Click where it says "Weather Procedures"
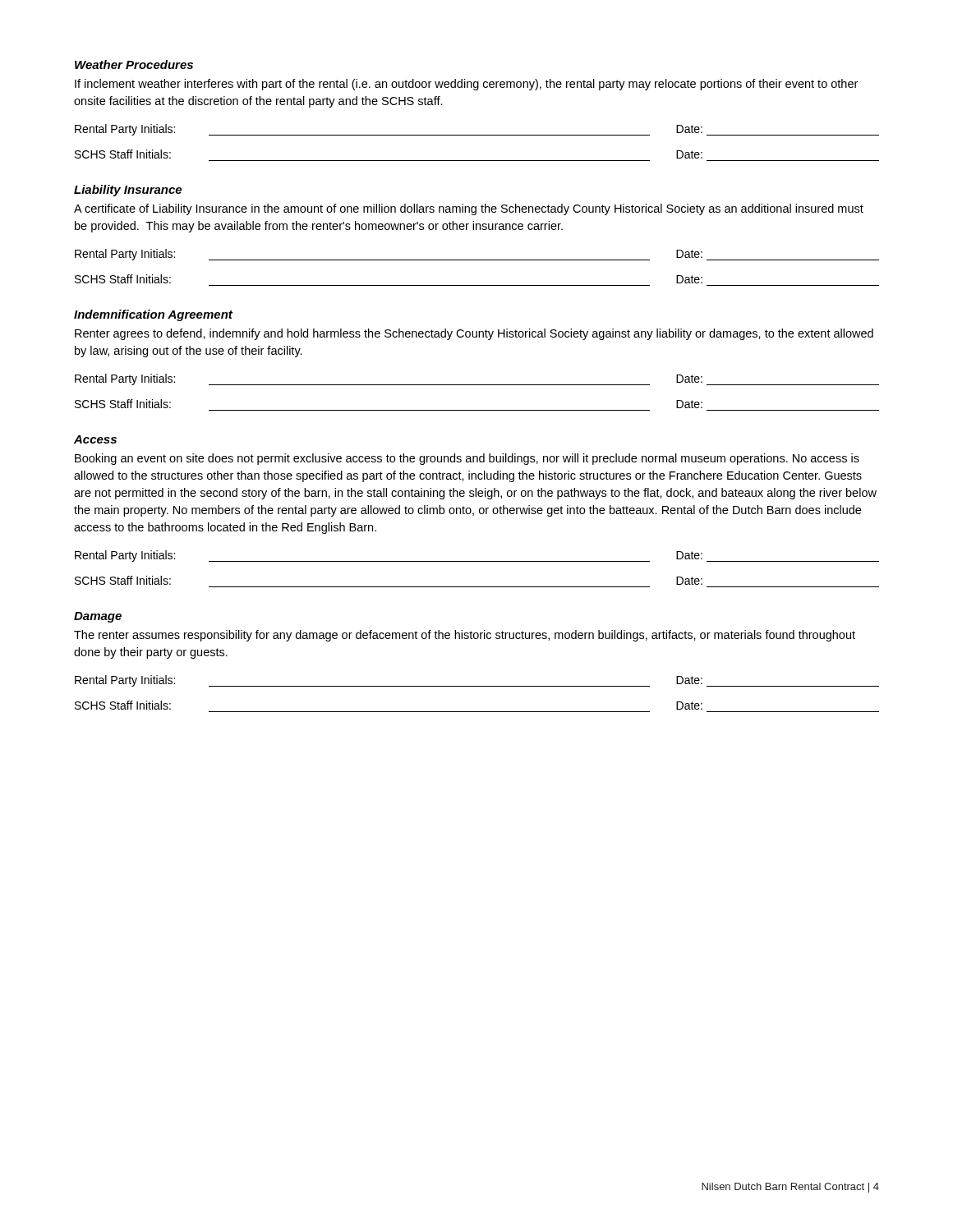This screenshot has height=1232, width=953. (134, 64)
